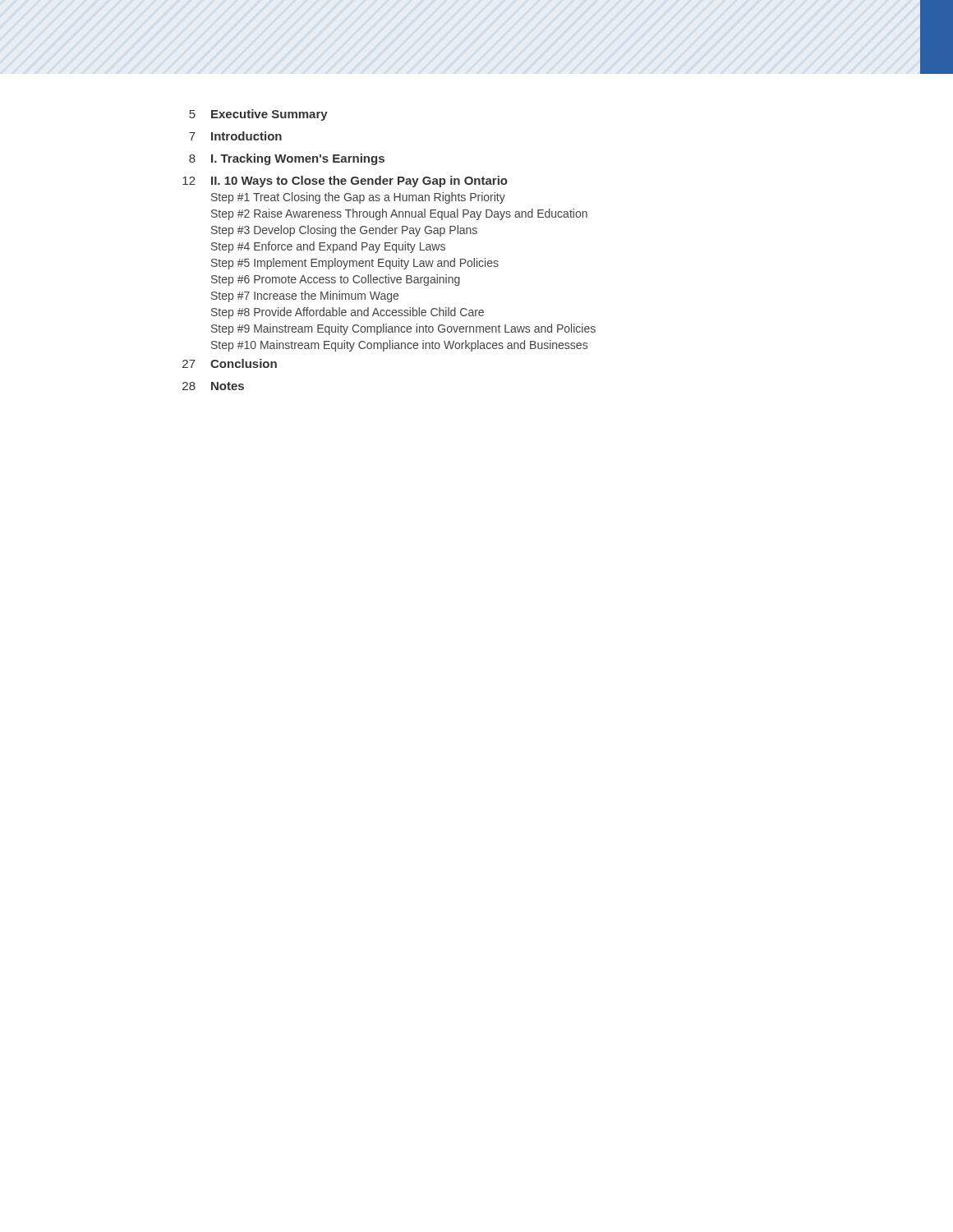The height and width of the screenshot is (1232, 953).
Task: Find the block starting "27 Conclusion"
Action: tap(230, 363)
